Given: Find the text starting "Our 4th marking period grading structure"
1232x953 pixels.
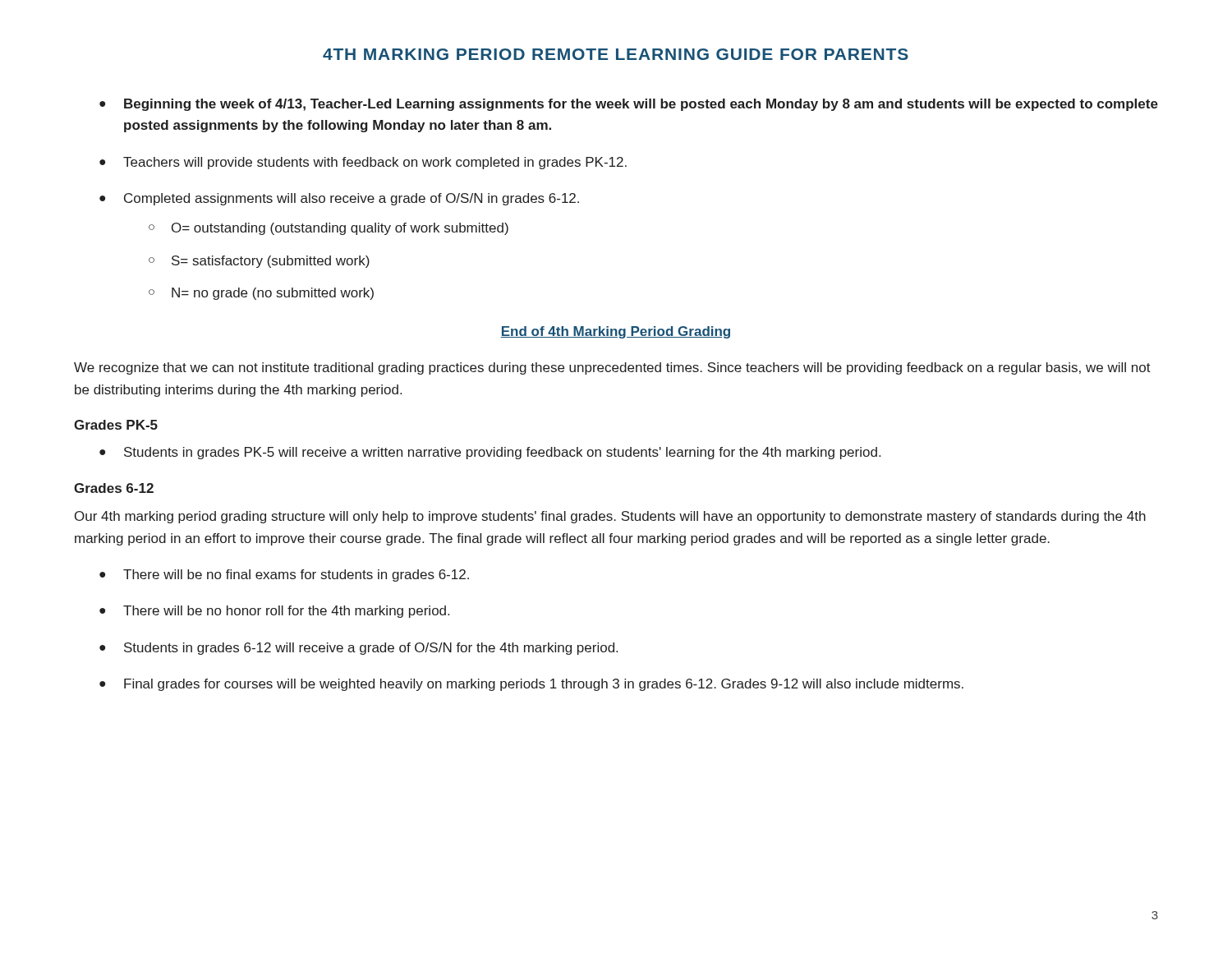Looking at the screenshot, I should click(x=610, y=527).
